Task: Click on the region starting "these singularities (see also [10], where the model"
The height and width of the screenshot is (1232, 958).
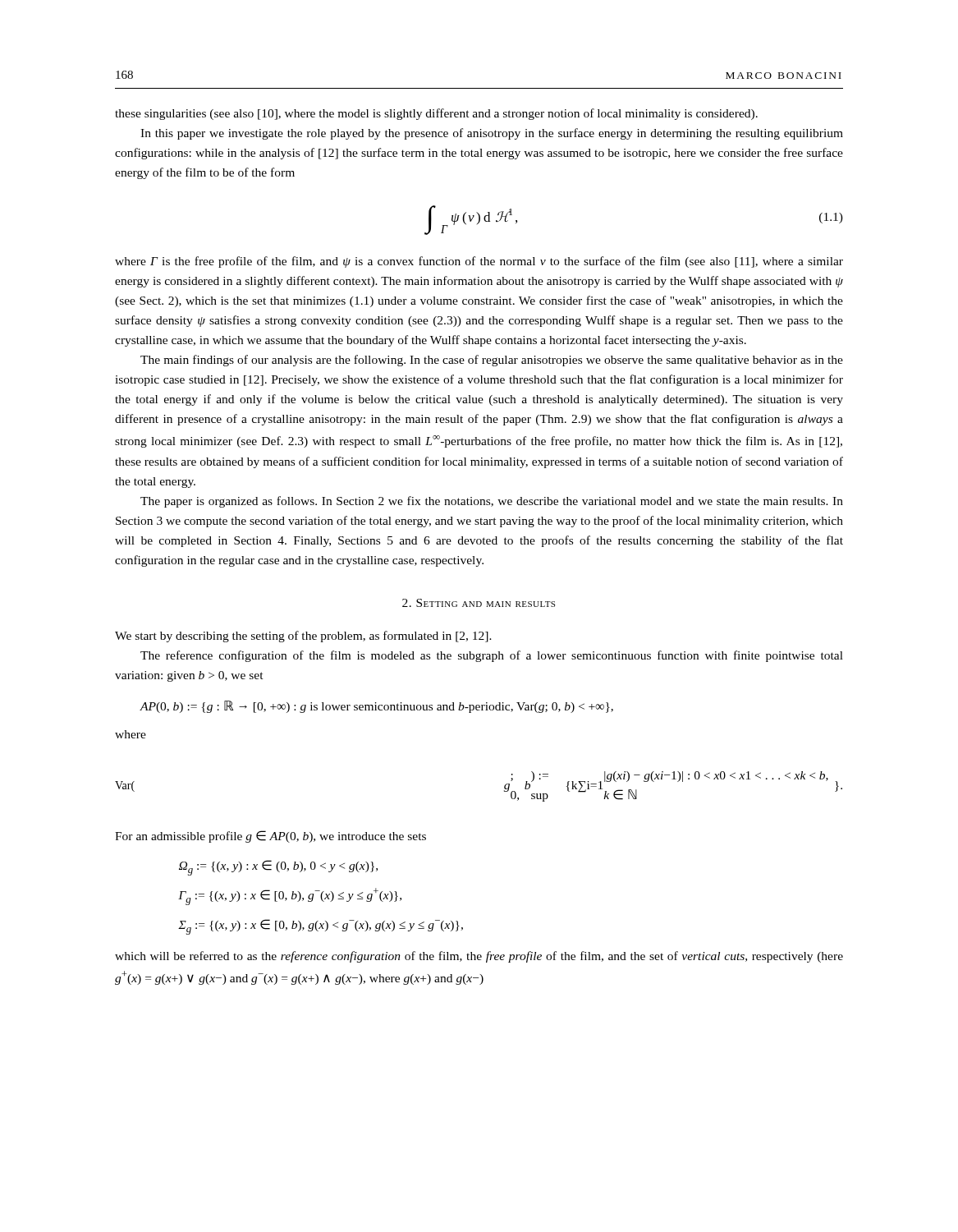Action: tap(437, 113)
